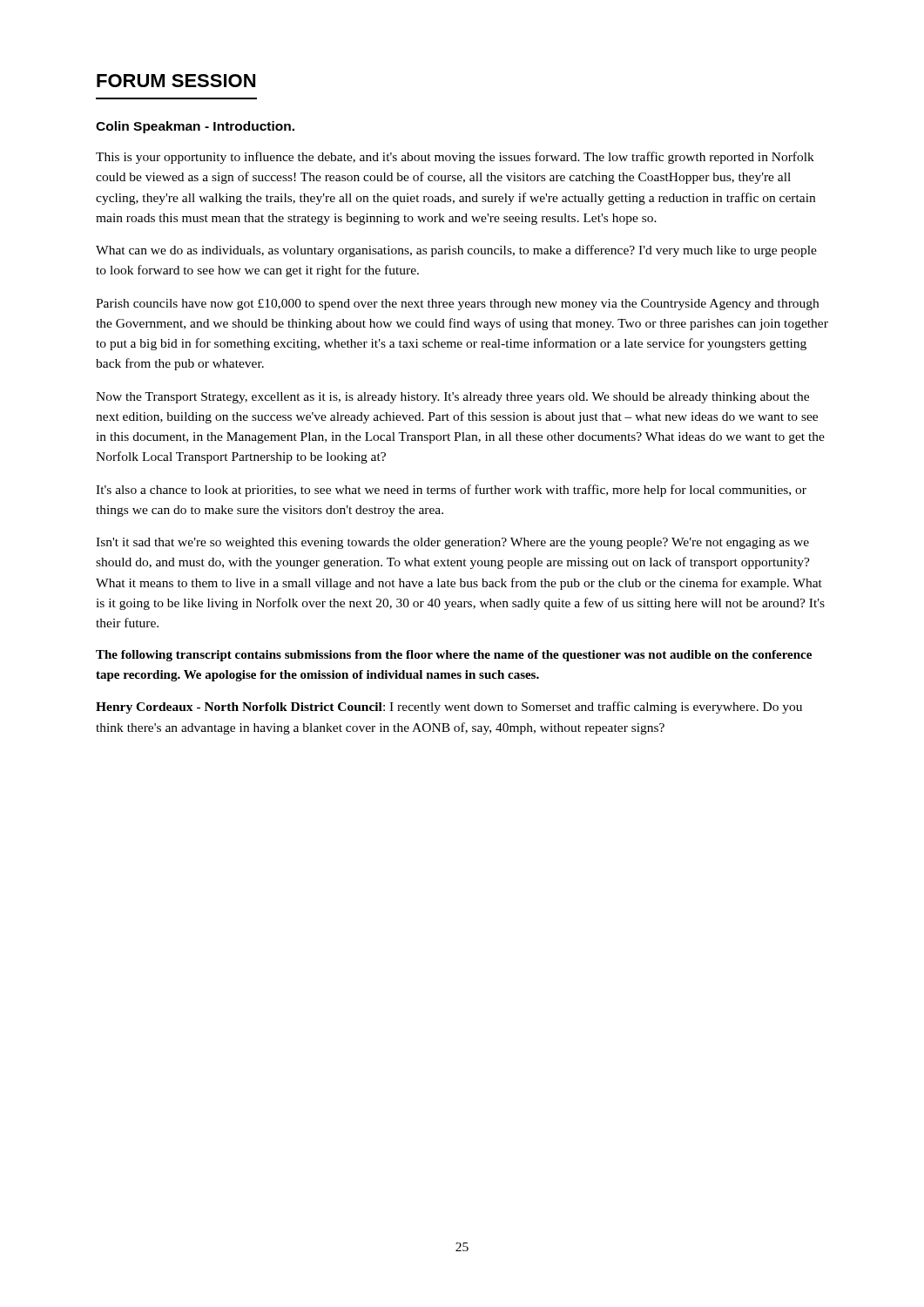This screenshot has height=1307, width=924.
Task: Click on the text block containing "What can we do as individuals,"
Action: point(456,260)
